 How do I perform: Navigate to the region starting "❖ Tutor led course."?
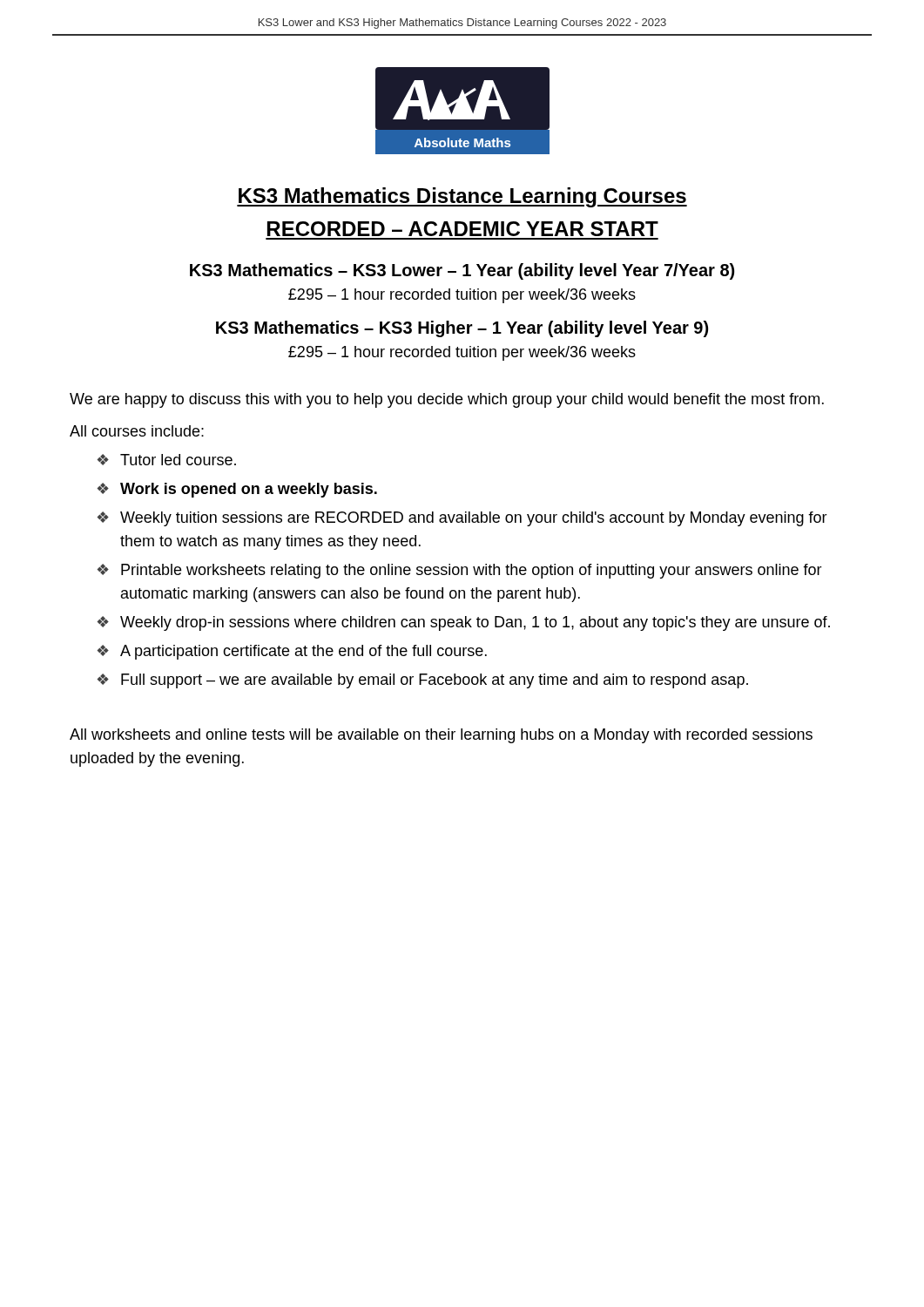(166, 460)
